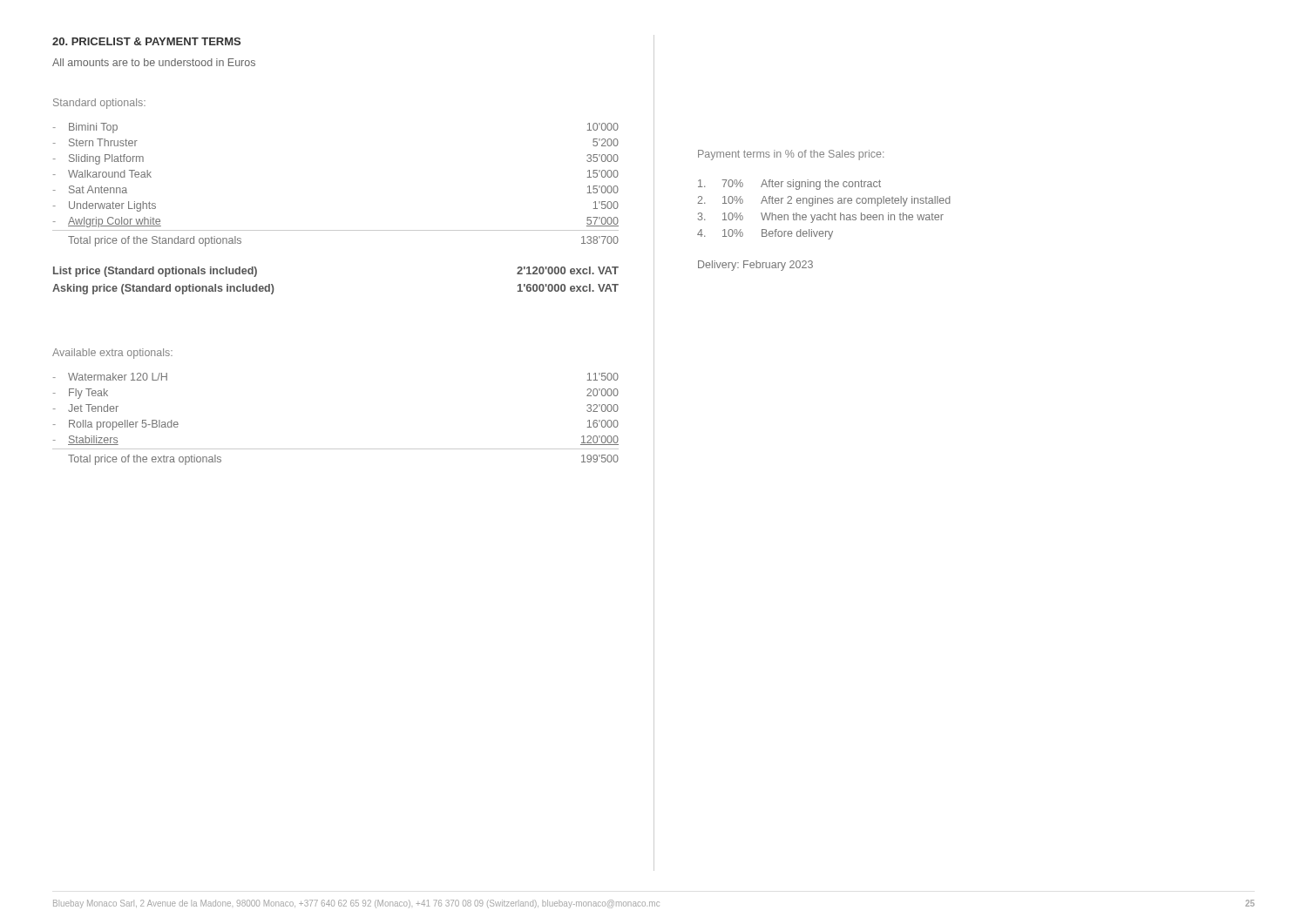The width and height of the screenshot is (1307, 924).
Task: Select the list item with the text "4. 10% Before delivery"
Action: click(x=765, y=234)
